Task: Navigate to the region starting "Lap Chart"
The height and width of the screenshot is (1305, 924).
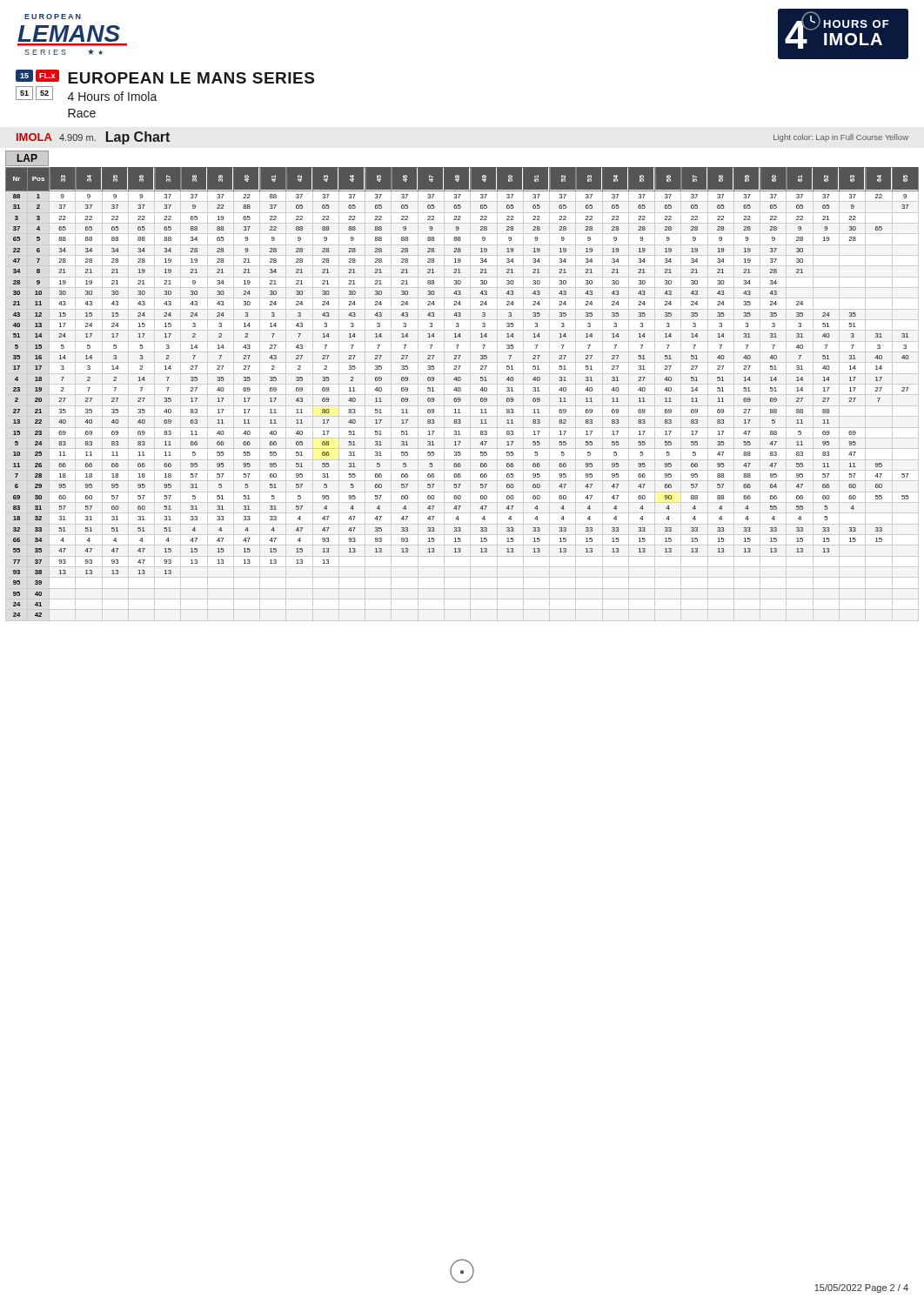Action: click(x=138, y=137)
